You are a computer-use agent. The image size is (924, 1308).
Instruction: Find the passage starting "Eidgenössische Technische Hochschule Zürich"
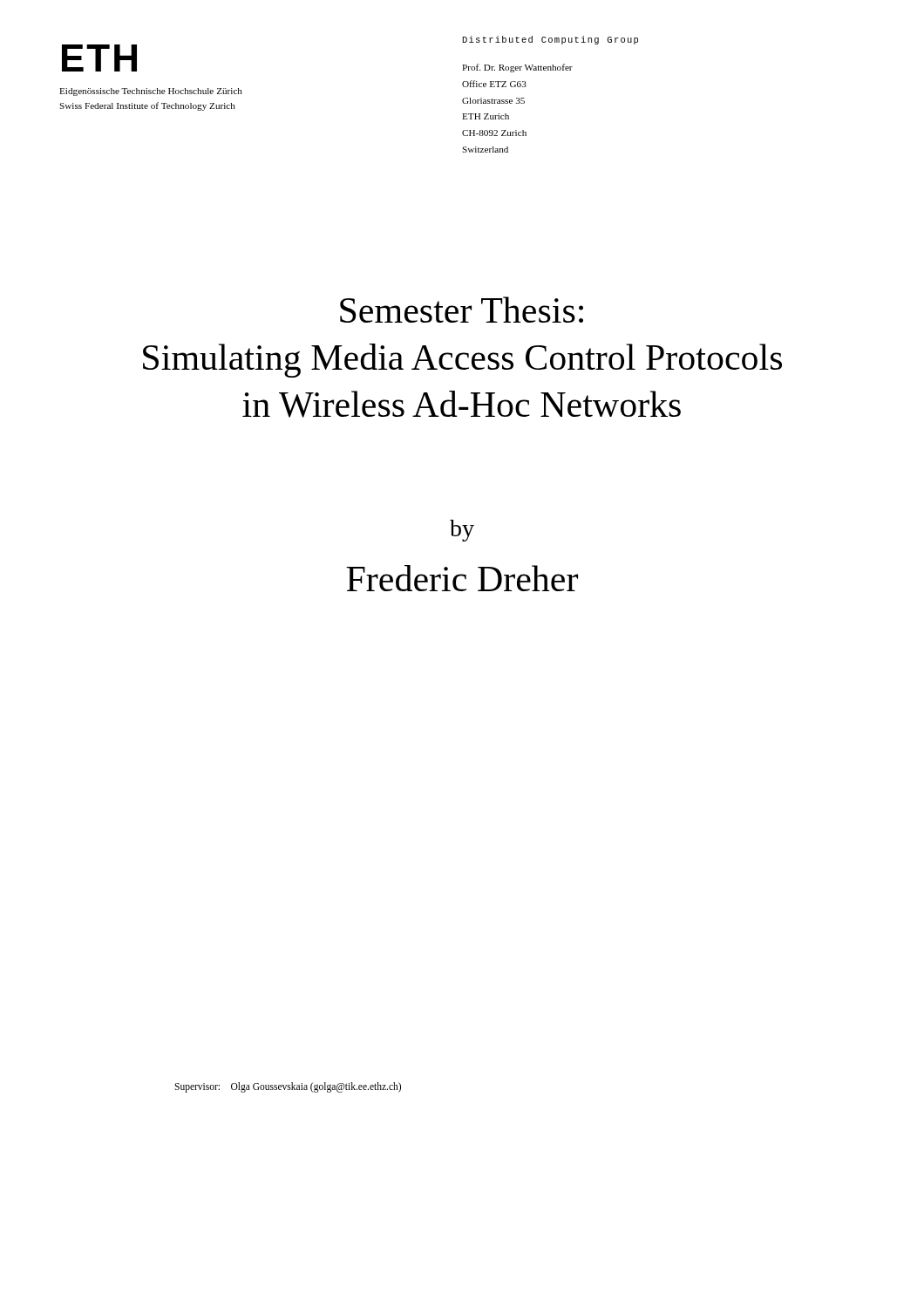coord(151,98)
